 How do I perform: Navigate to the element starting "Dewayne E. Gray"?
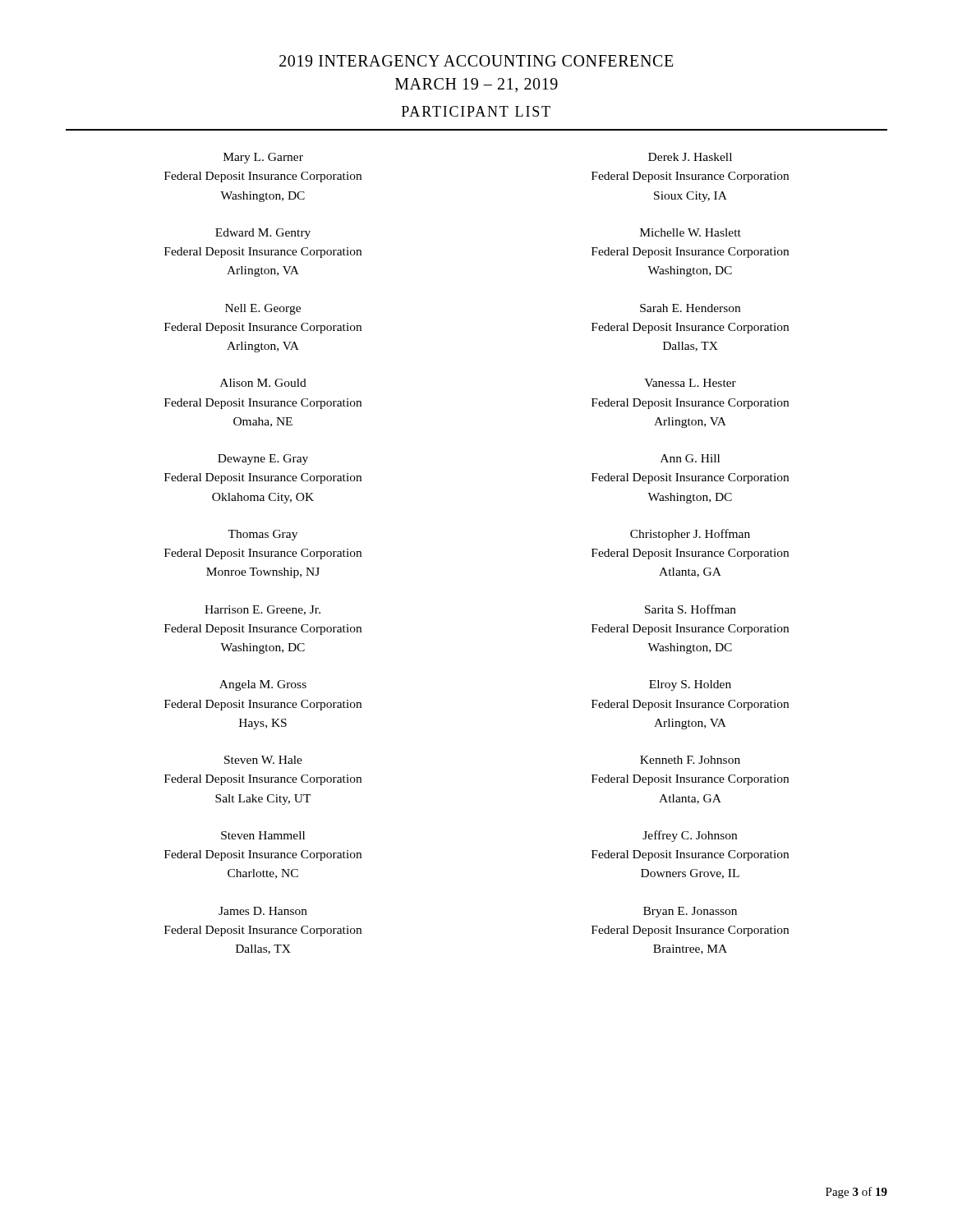[263, 477]
